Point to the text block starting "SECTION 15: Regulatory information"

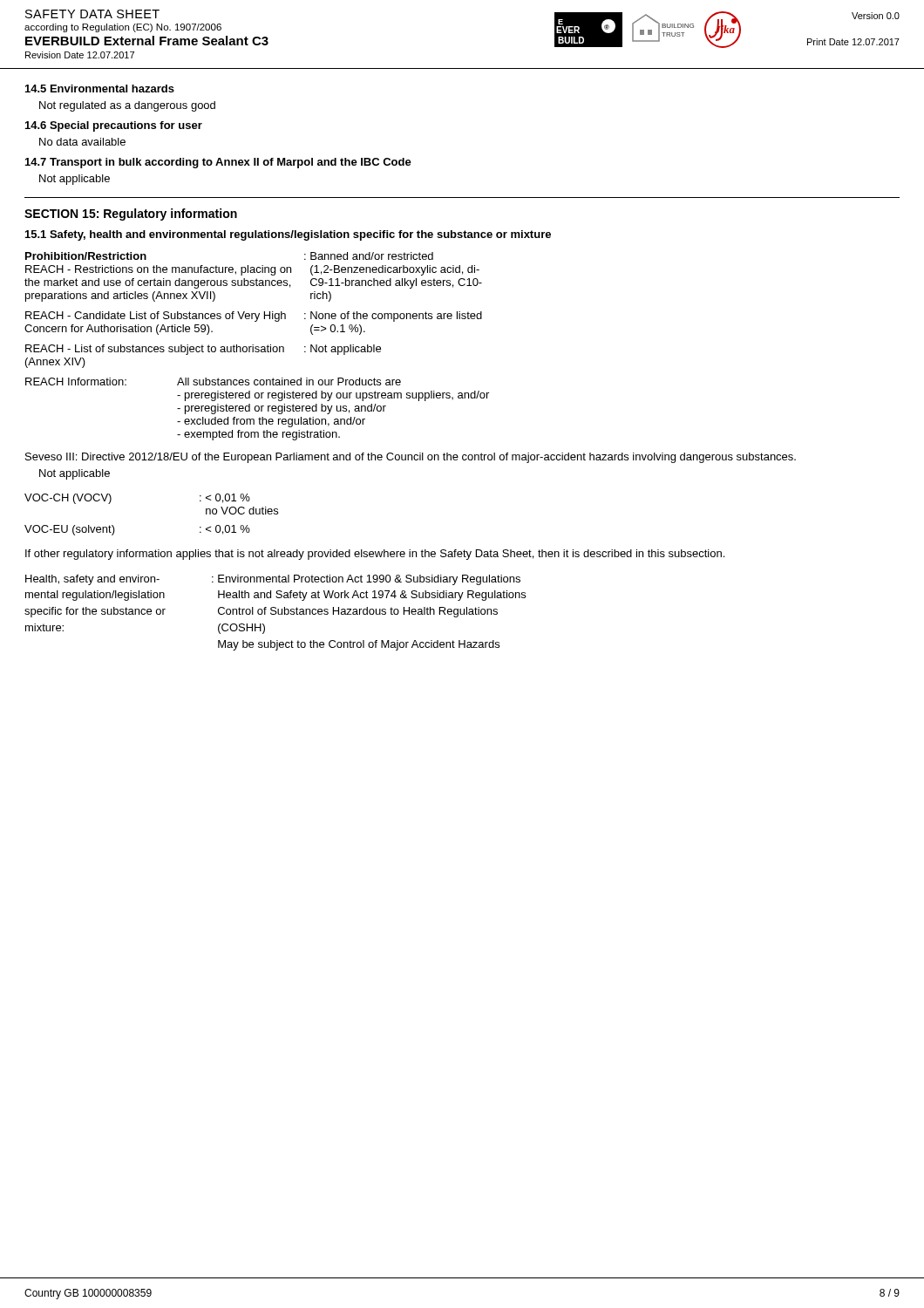[x=131, y=214]
